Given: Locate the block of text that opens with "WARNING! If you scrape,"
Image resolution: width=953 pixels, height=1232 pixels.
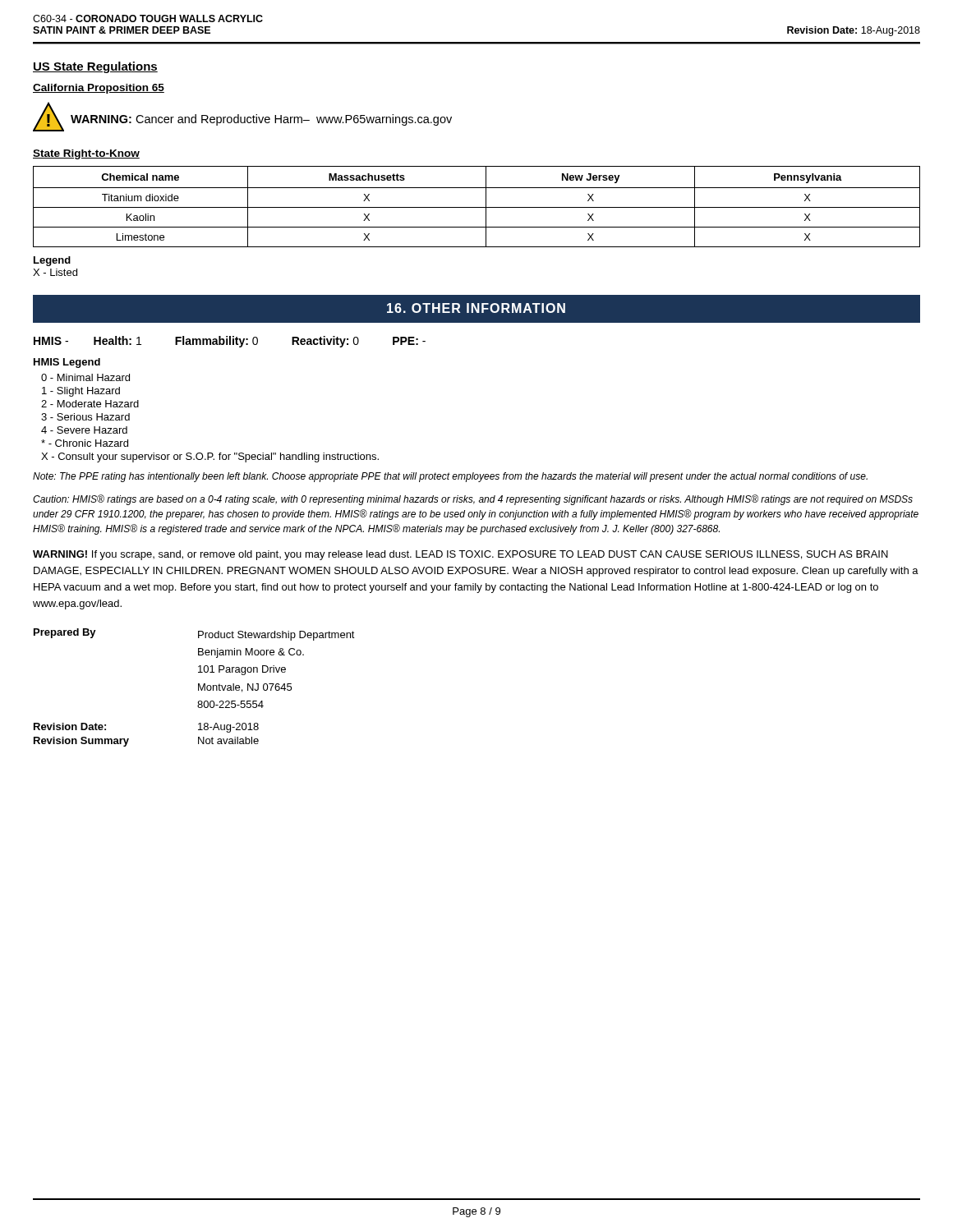Looking at the screenshot, I should [x=475, y=579].
